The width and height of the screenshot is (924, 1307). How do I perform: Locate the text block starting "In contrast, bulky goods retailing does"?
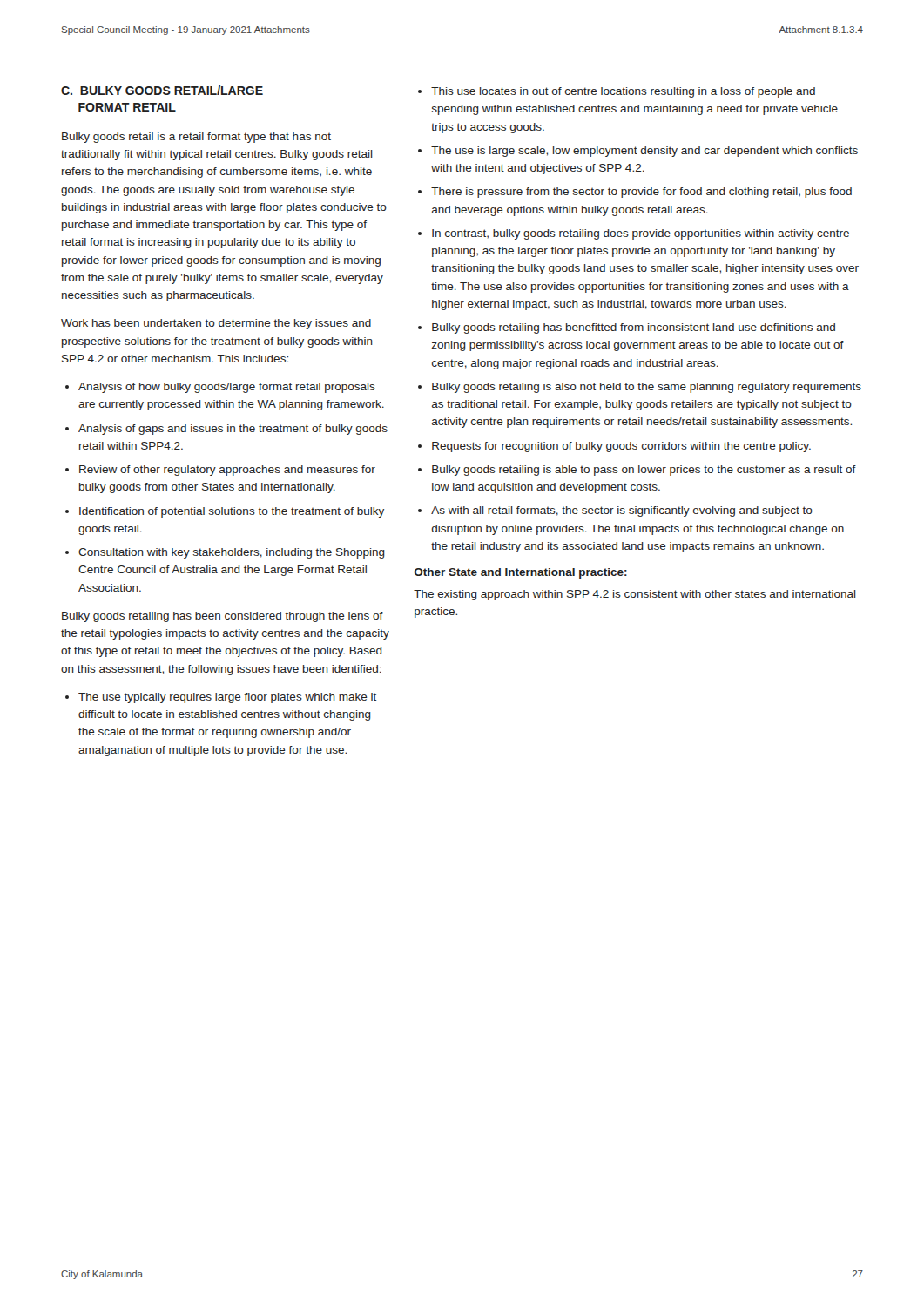click(x=645, y=268)
